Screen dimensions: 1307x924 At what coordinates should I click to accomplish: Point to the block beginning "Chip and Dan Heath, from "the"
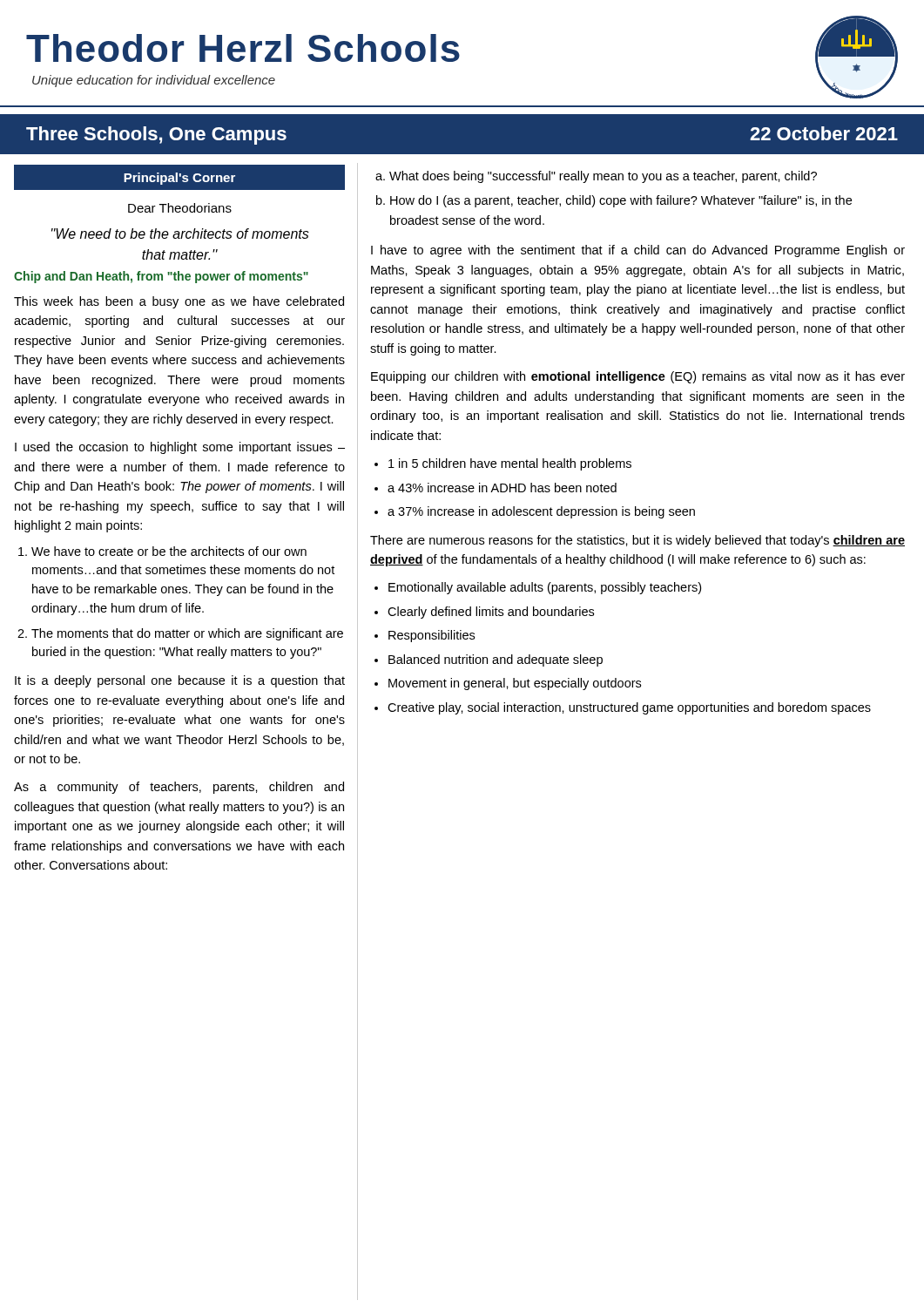pyautogui.click(x=161, y=276)
